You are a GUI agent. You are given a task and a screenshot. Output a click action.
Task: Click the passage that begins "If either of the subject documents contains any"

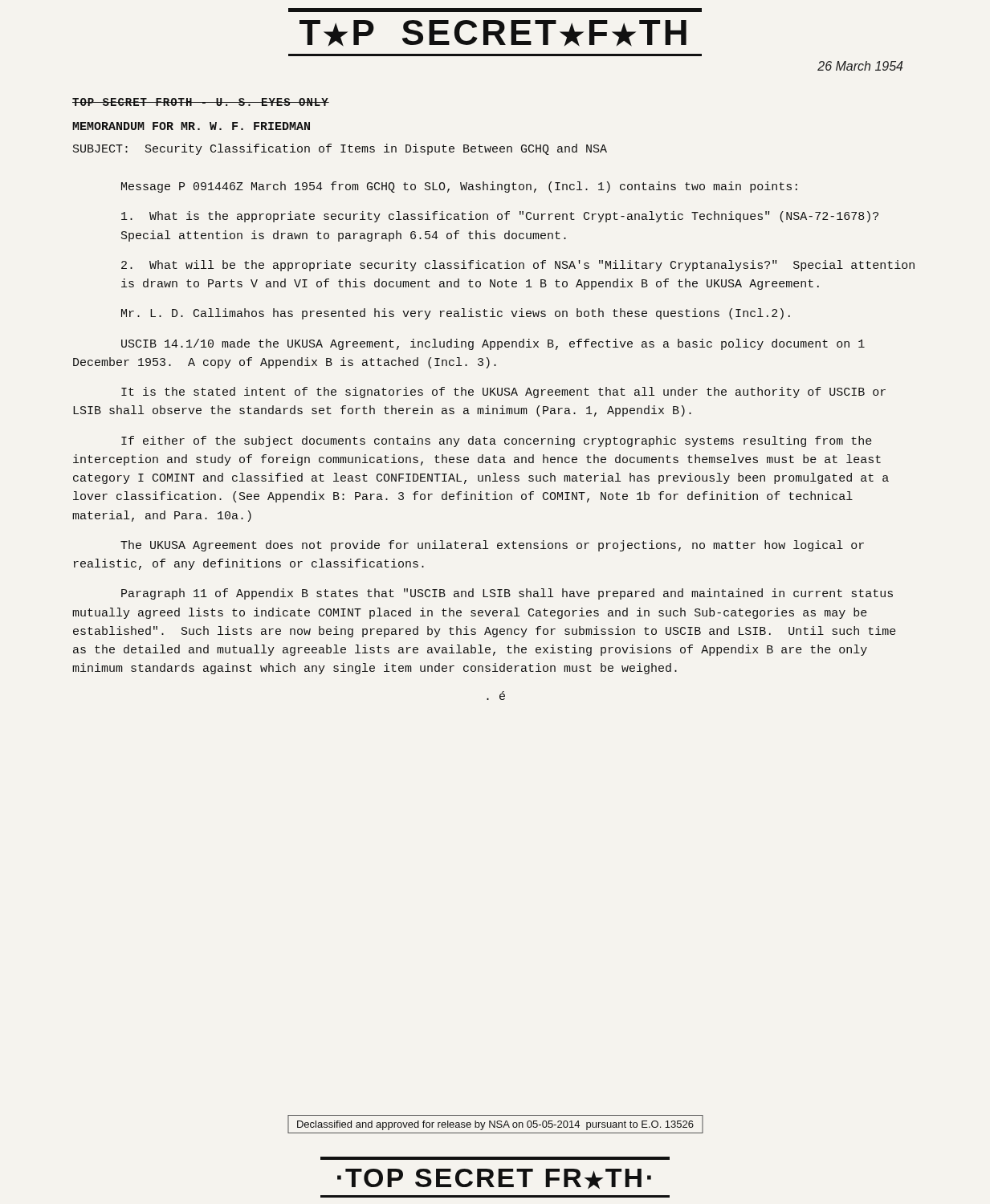481,479
